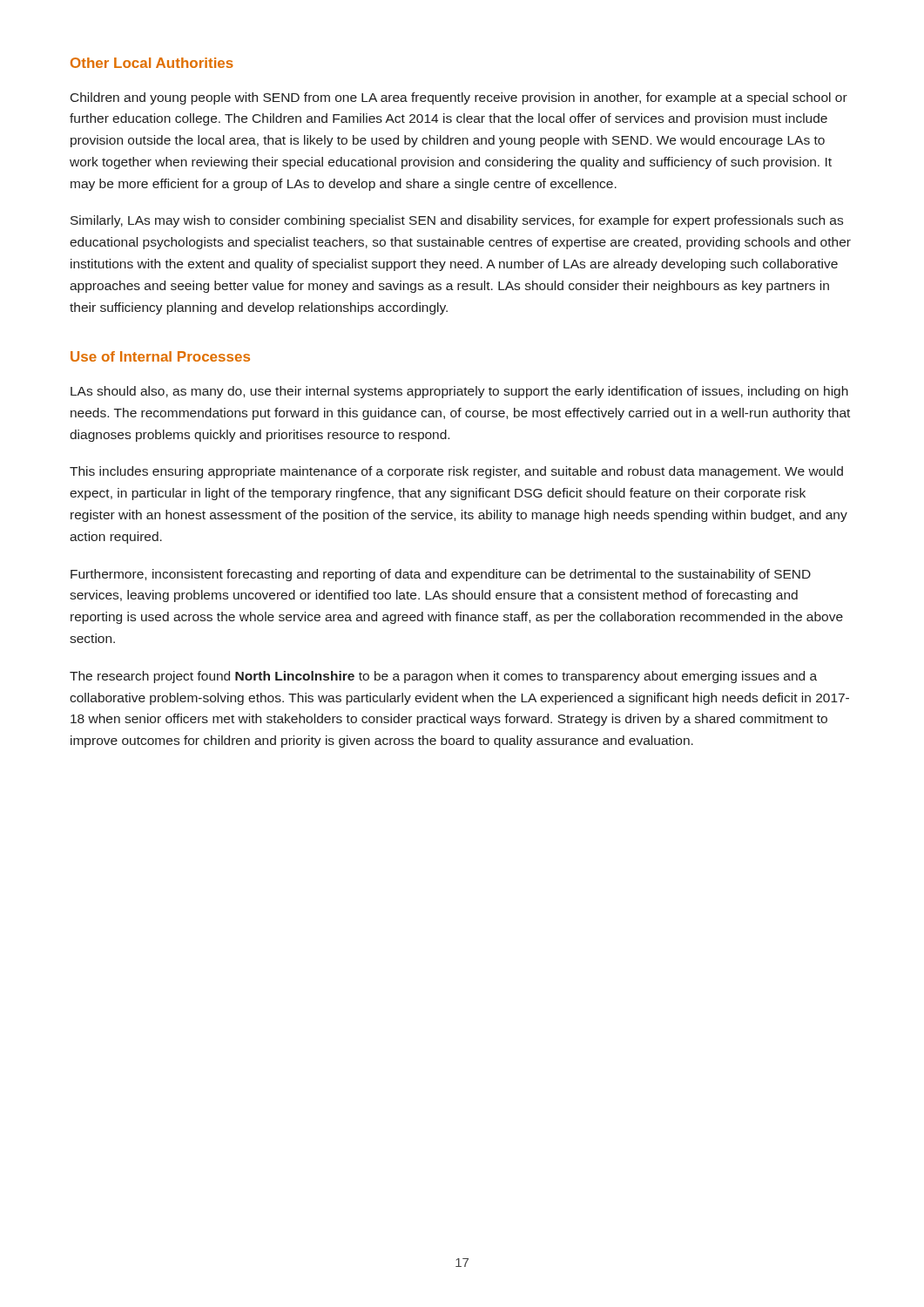924x1307 pixels.
Task: Select the text block with the text "Children and young people with SEND from"
Action: (458, 140)
